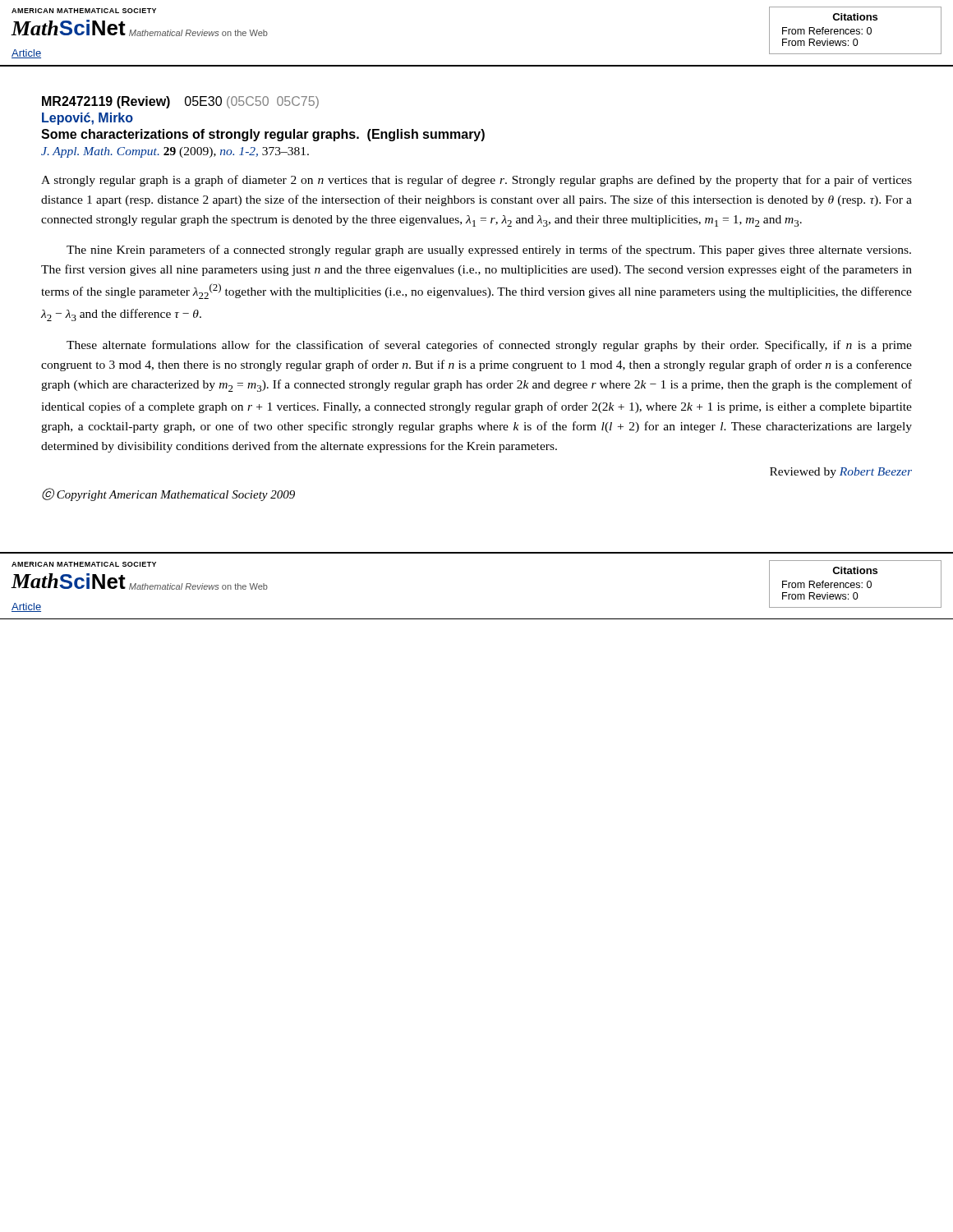This screenshot has width=953, height=1232.
Task: Click where it says "ⓒ Copyright American Mathematical Society 2009"
Action: [168, 494]
